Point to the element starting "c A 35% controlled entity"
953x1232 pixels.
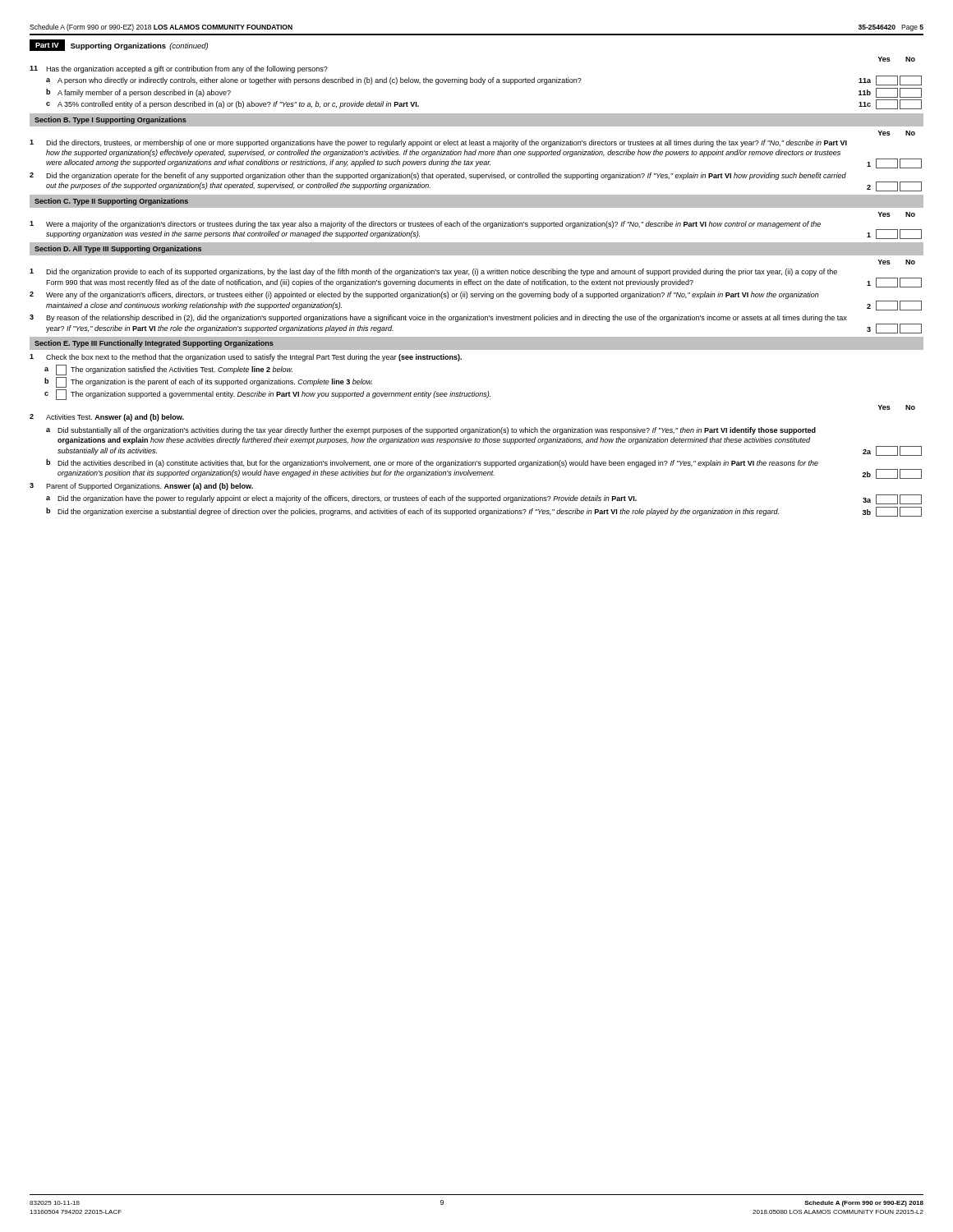(485, 105)
